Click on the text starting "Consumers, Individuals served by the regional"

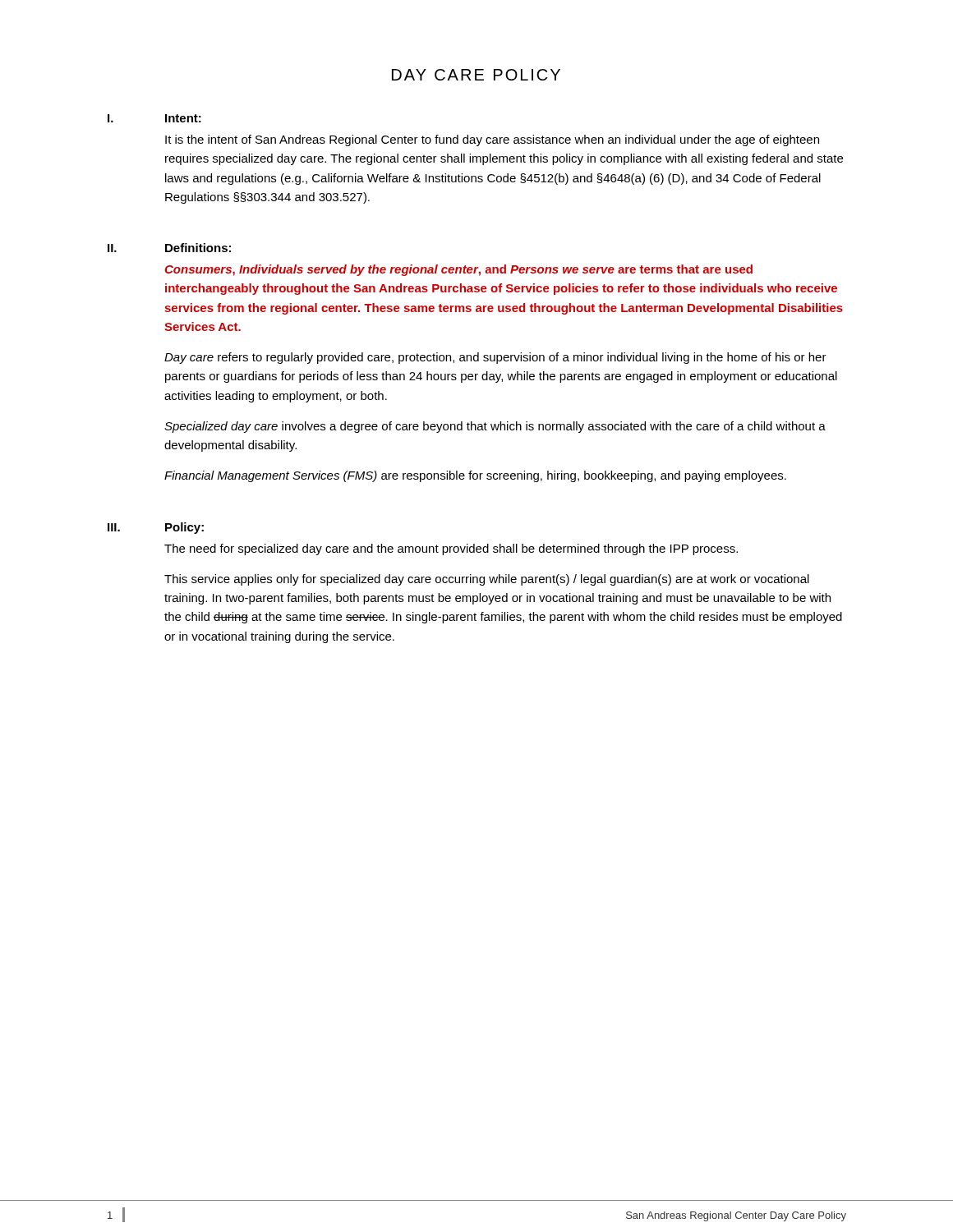(x=505, y=372)
